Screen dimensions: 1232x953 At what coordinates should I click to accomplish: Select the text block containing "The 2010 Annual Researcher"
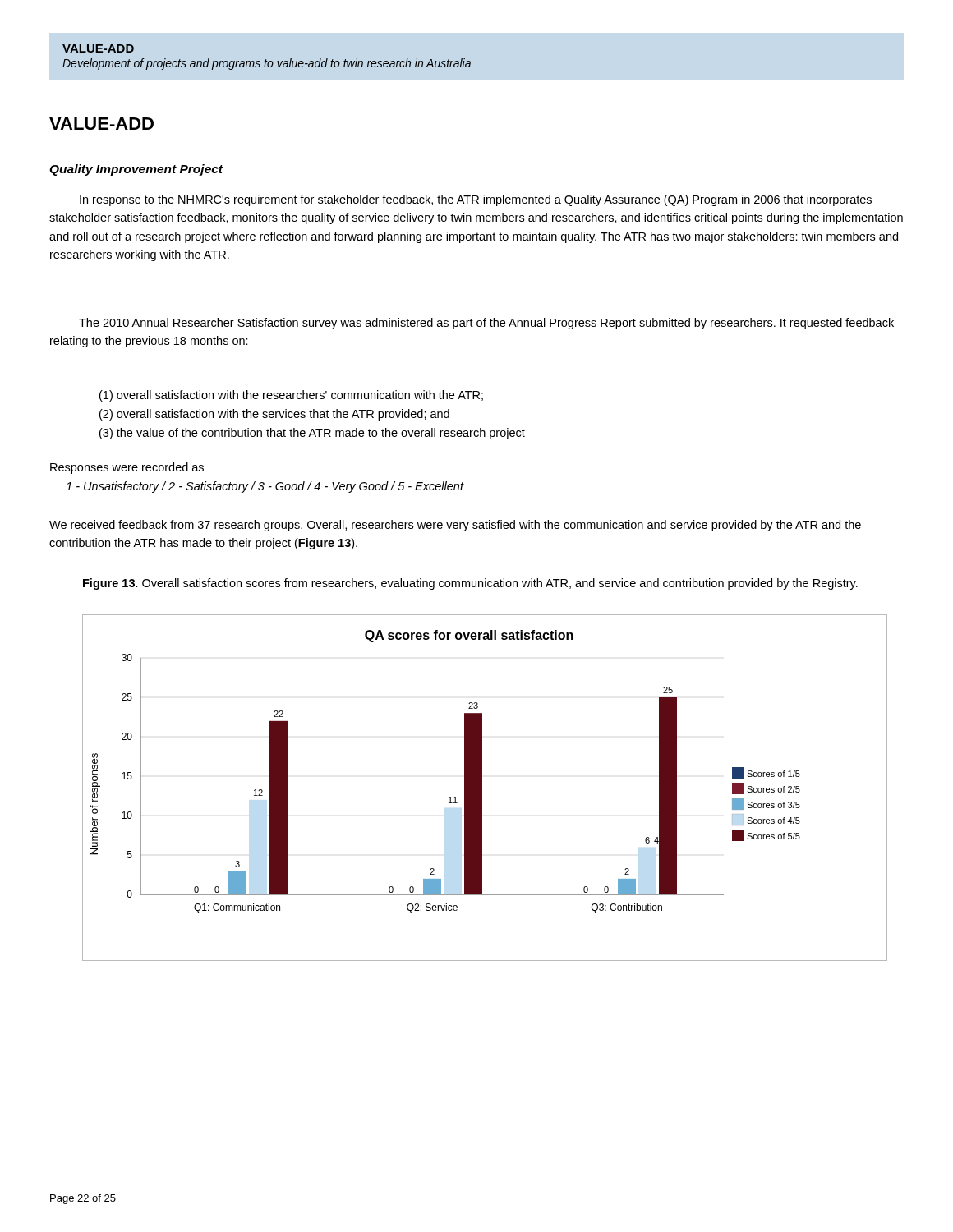(x=476, y=332)
